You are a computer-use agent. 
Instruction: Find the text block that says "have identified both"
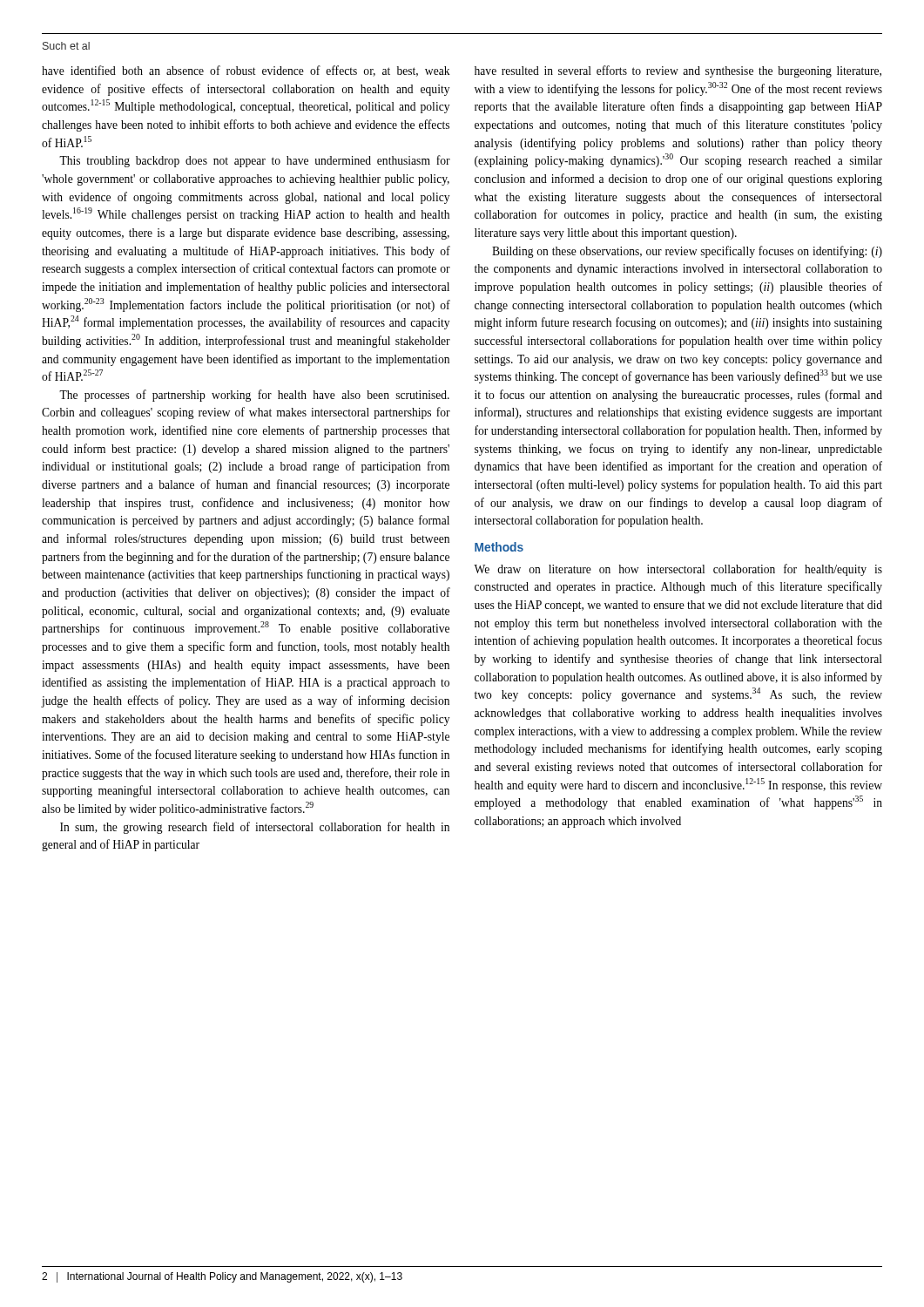pos(246,459)
